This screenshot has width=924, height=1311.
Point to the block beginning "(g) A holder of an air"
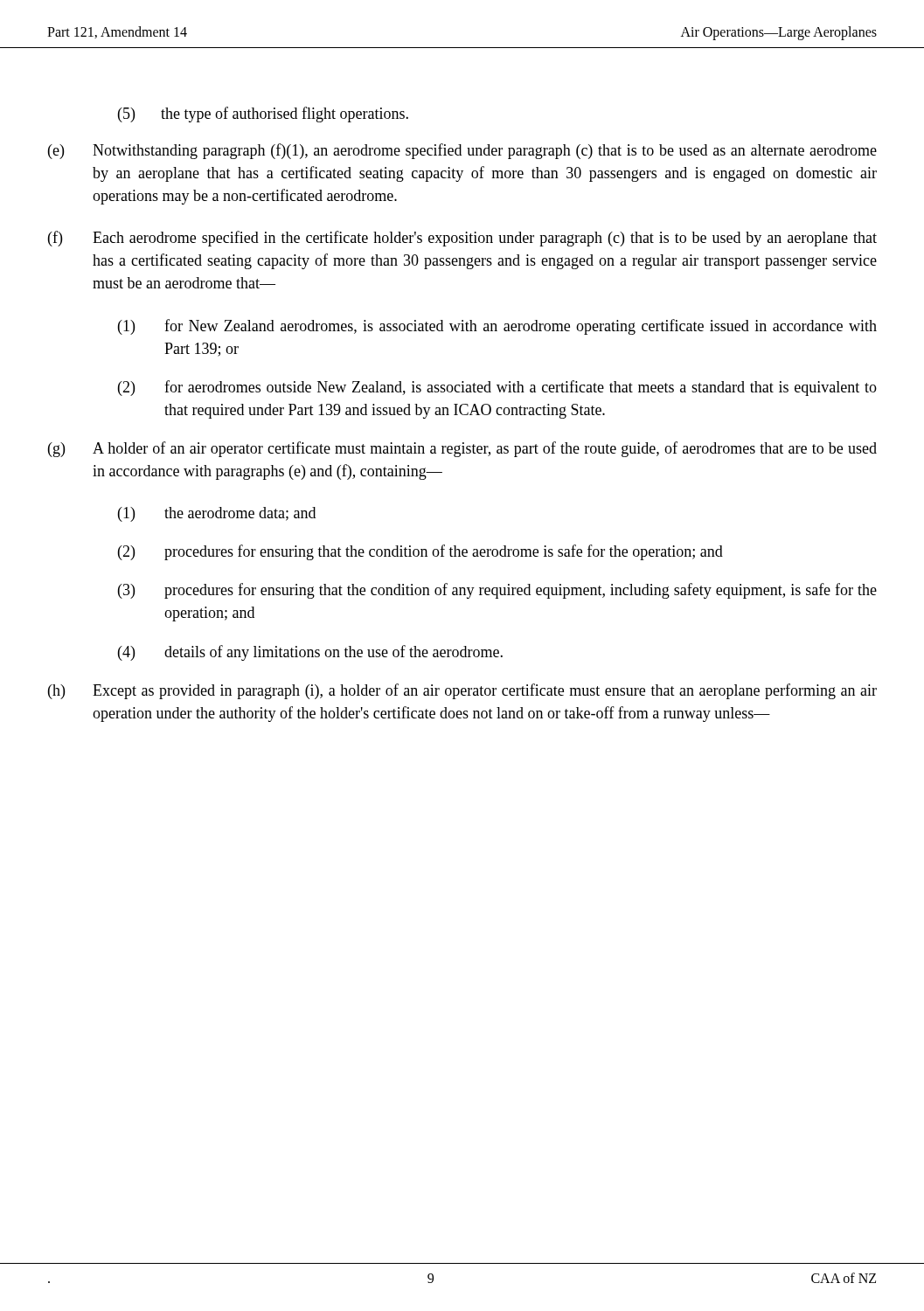[x=462, y=460]
